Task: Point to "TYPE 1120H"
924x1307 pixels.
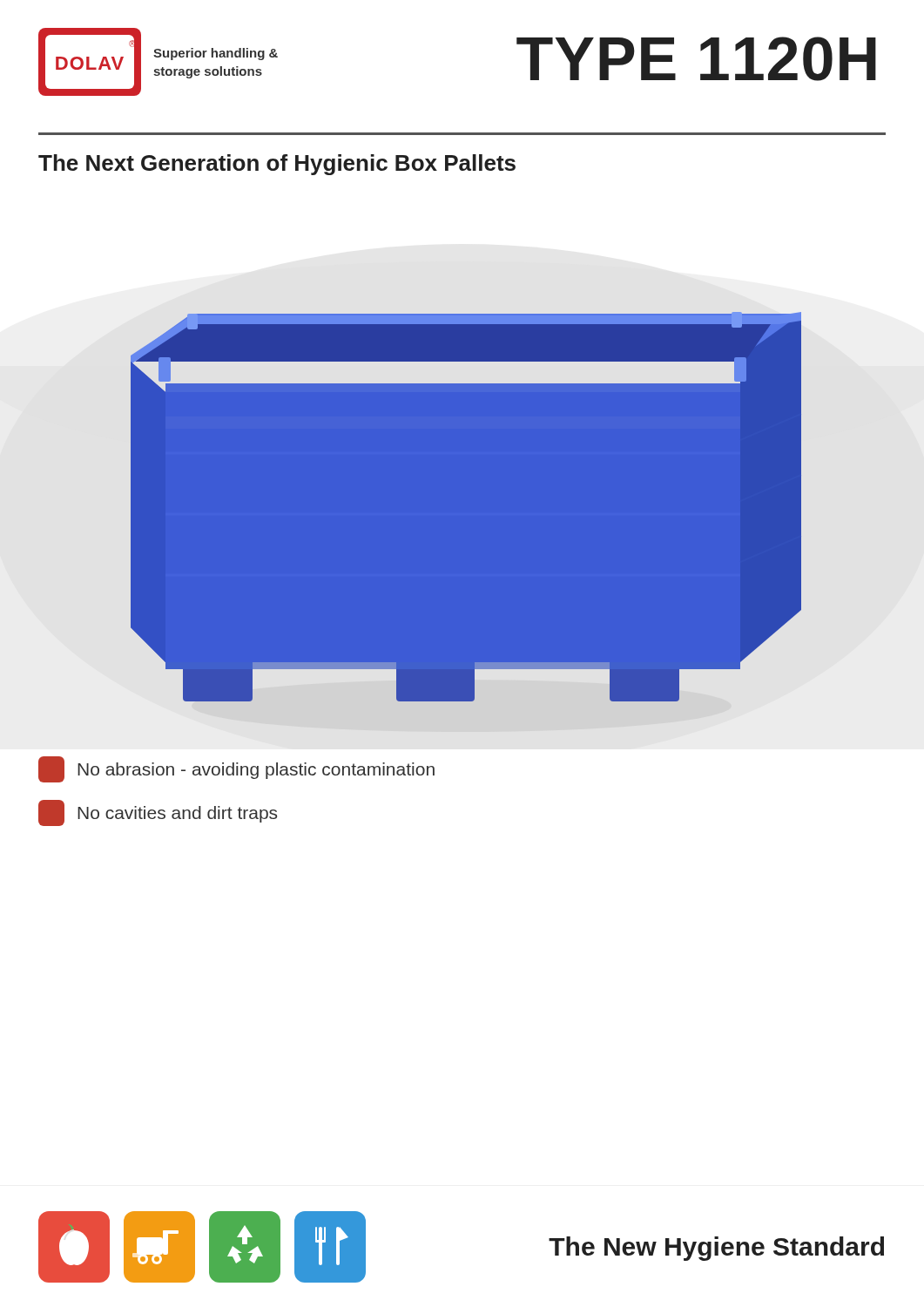Action: coord(698,59)
